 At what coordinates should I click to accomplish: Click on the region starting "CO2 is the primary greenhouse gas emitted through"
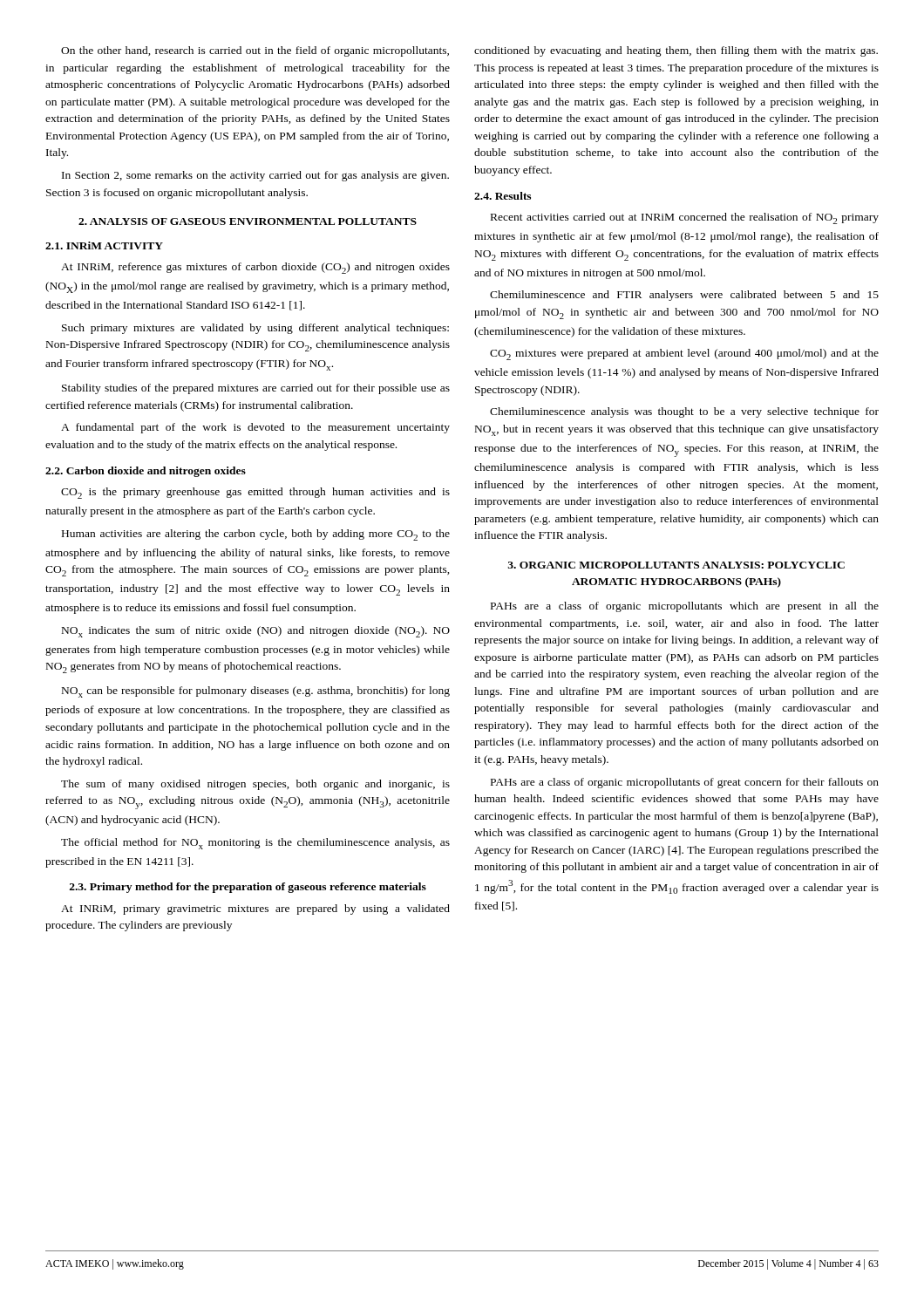click(248, 501)
